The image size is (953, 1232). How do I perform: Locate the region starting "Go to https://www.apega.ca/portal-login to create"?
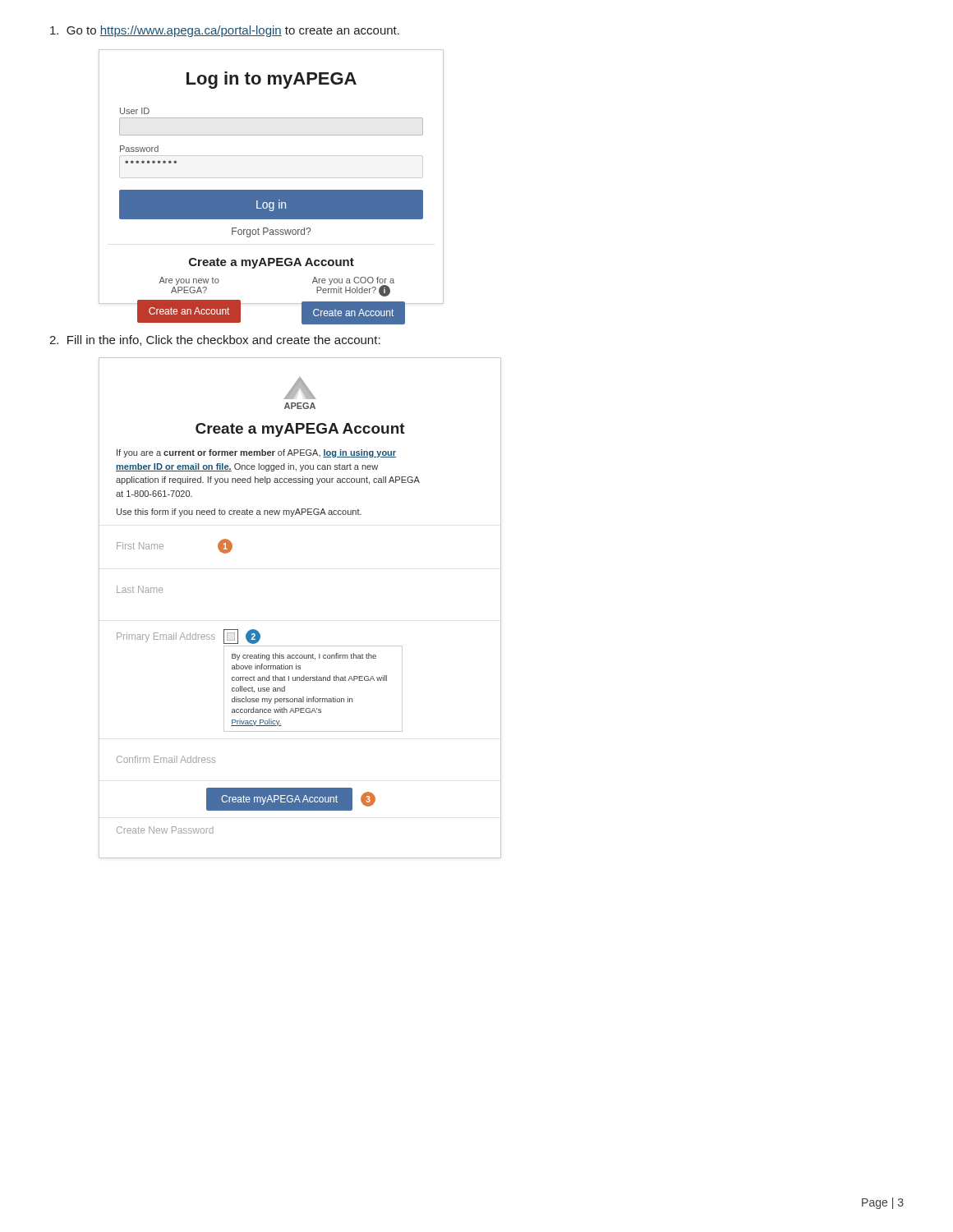click(225, 30)
